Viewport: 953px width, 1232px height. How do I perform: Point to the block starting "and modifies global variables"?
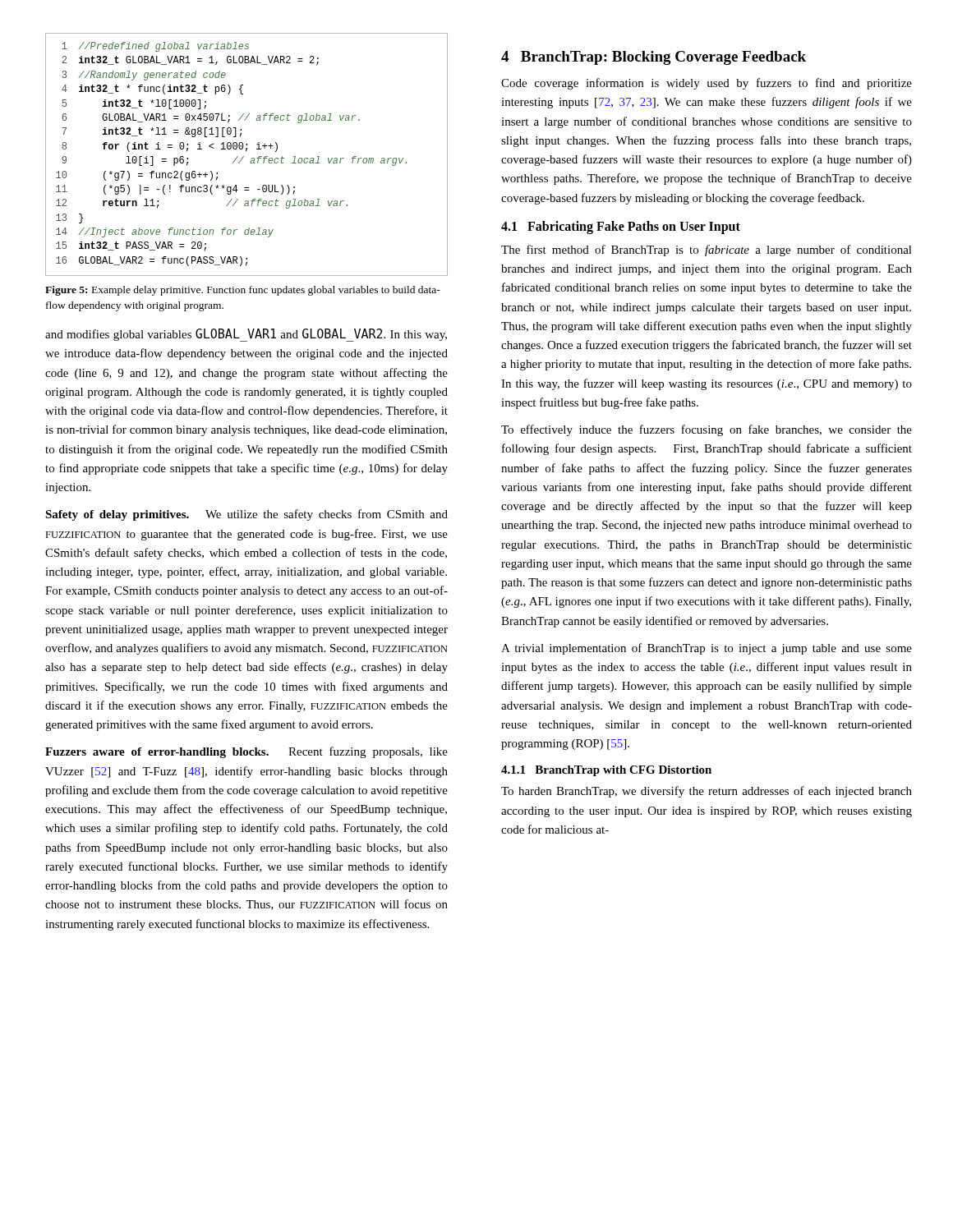(x=246, y=410)
